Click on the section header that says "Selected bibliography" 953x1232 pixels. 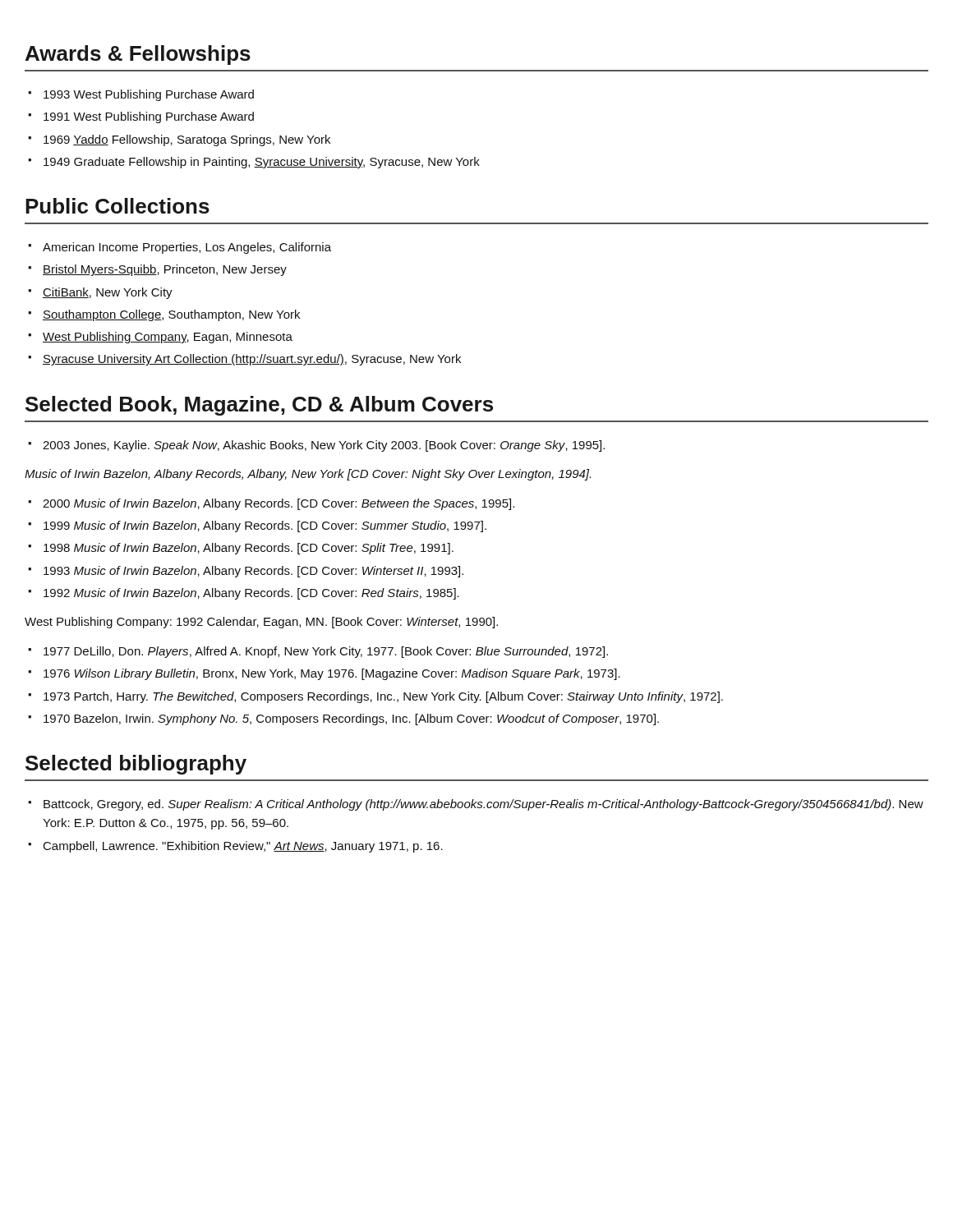pyautogui.click(x=136, y=763)
